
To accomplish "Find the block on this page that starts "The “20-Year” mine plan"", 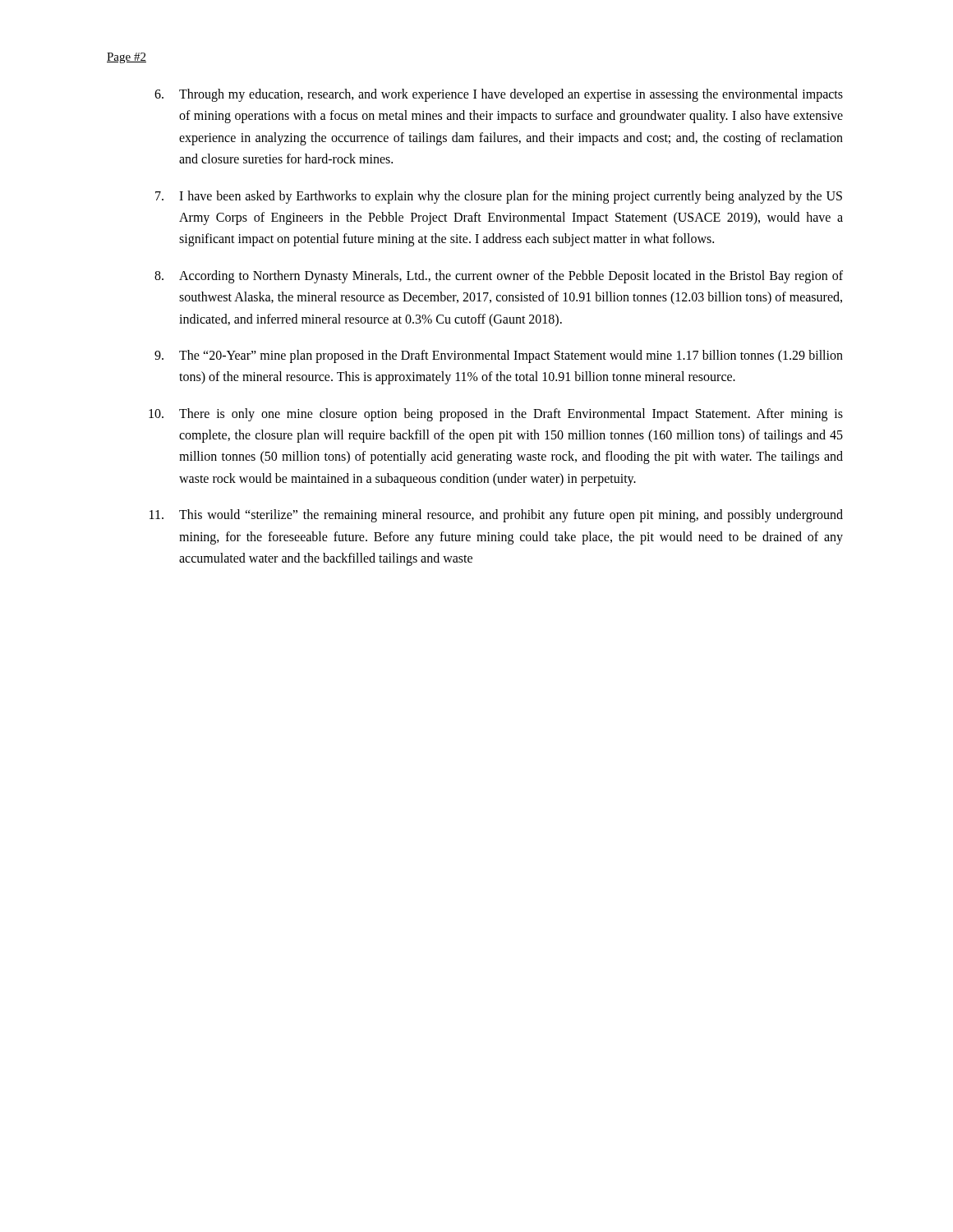I will (x=475, y=367).
